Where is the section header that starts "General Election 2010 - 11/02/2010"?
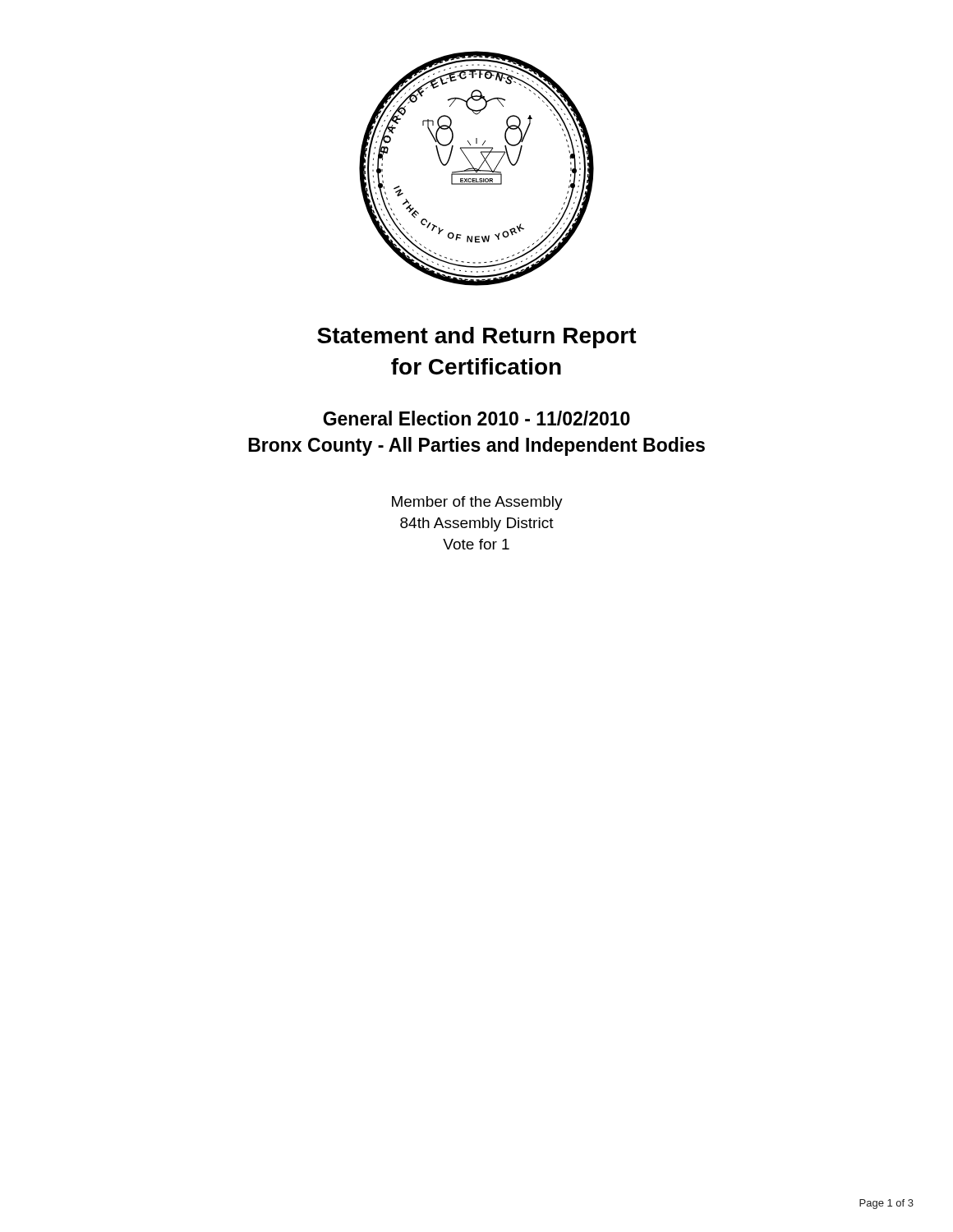This screenshot has height=1232, width=953. click(476, 432)
